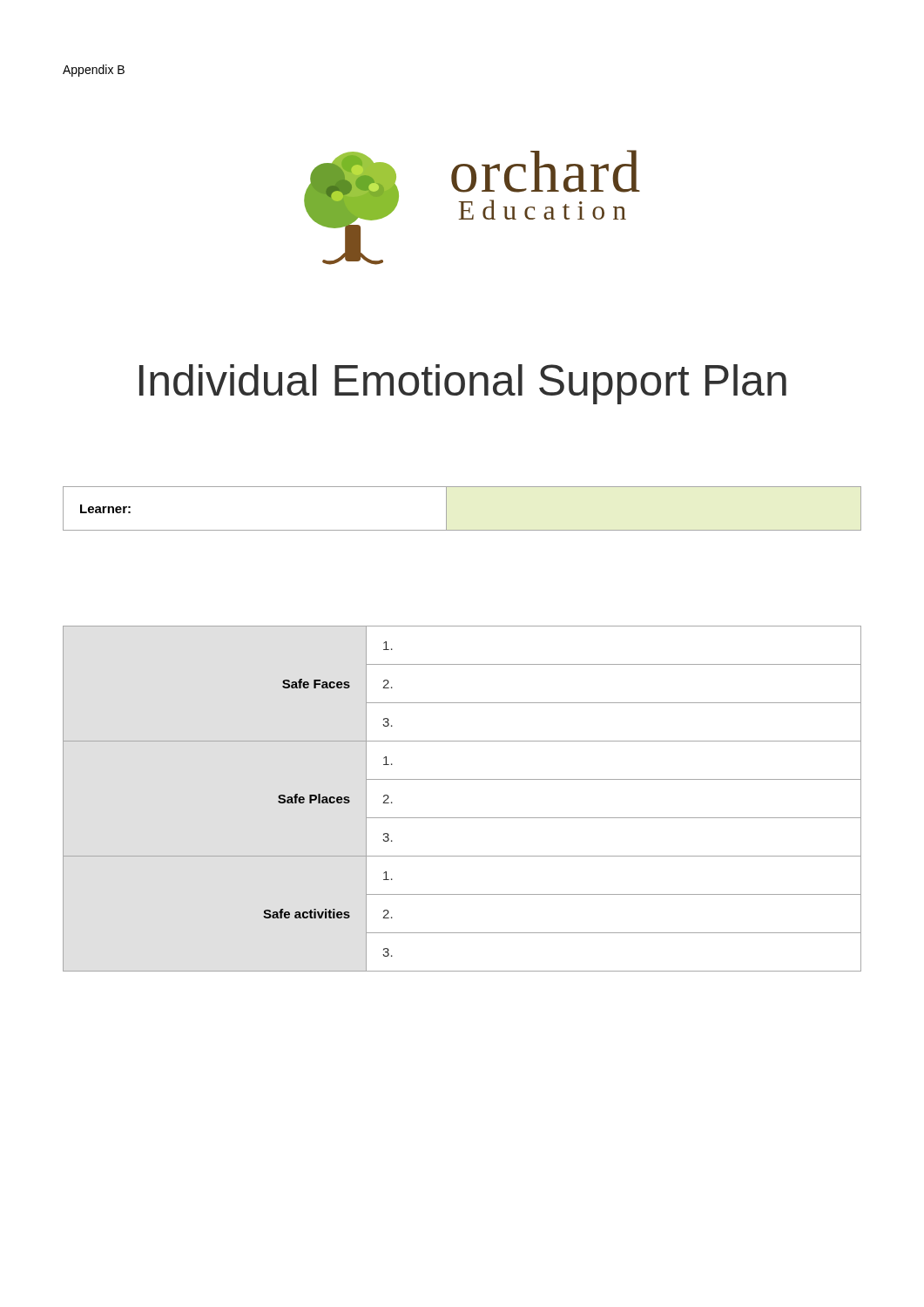Select the table that reads "Learner:"
Screen dimensions: 1307x924
click(x=462, y=508)
